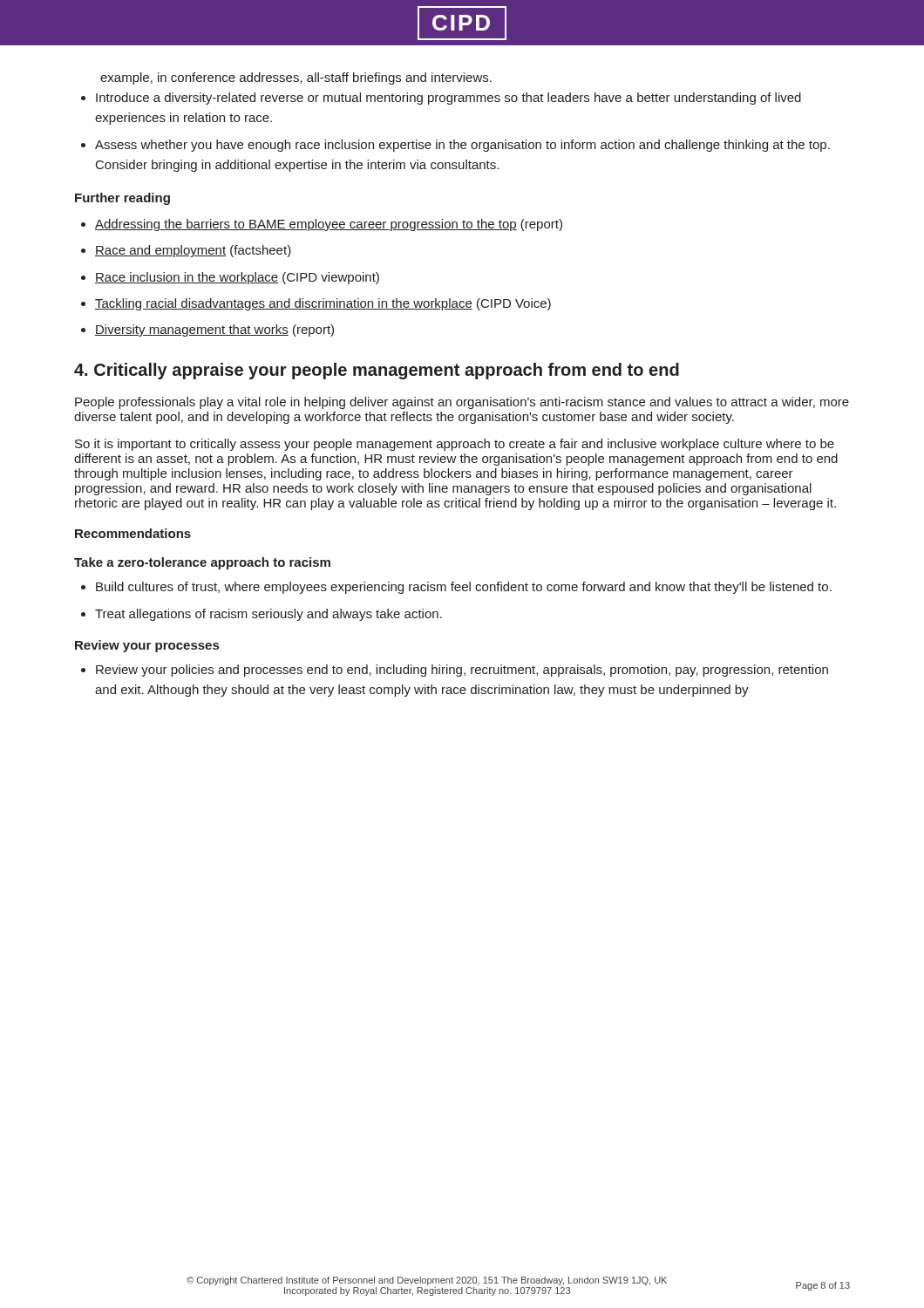This screenshot has height=1308, width=924.
Task: Find the text block starting "Build cultures of trust, where employees"
Action: tap(464, 587)
